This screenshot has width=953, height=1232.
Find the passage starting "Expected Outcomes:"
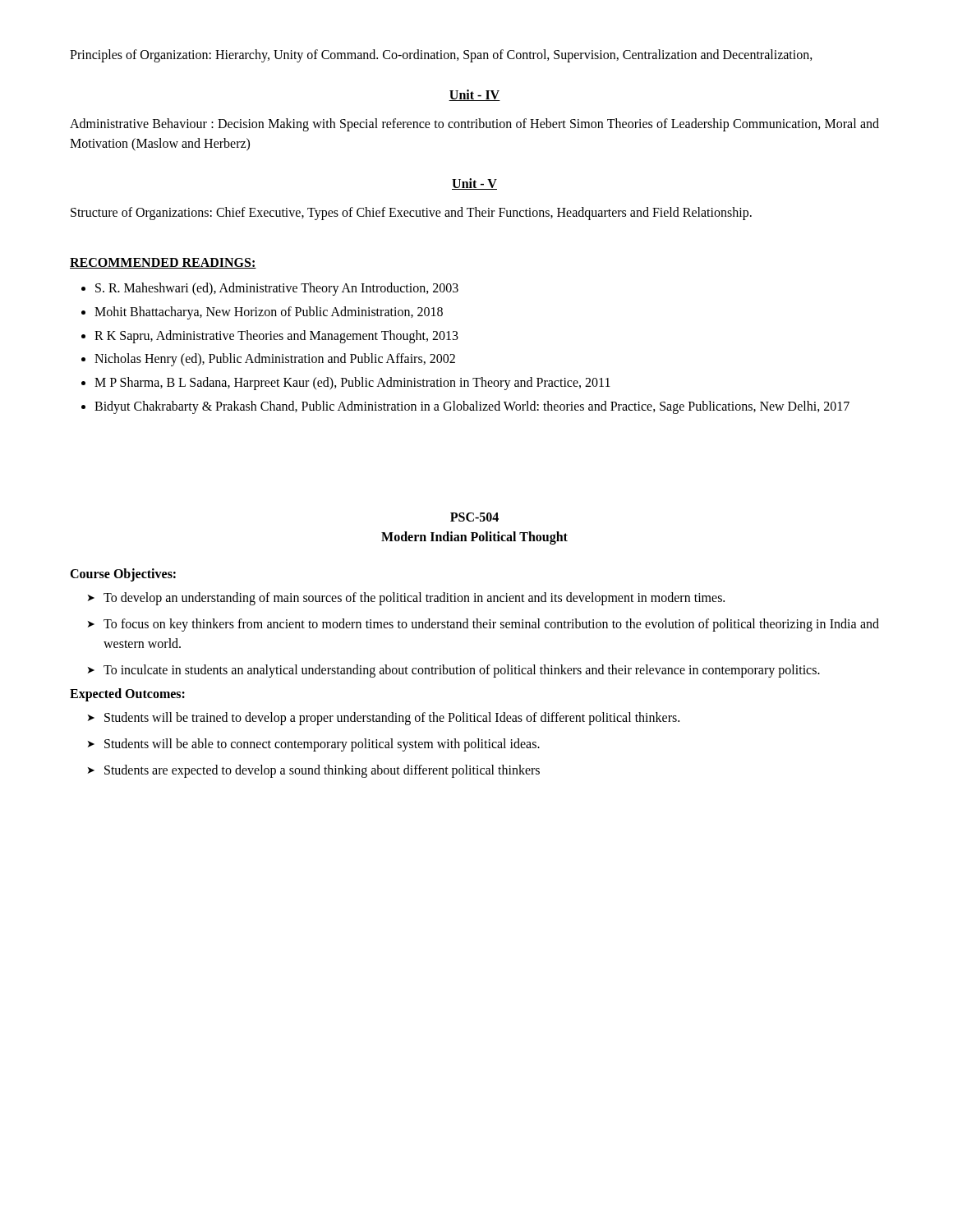(x=128, y=693)
